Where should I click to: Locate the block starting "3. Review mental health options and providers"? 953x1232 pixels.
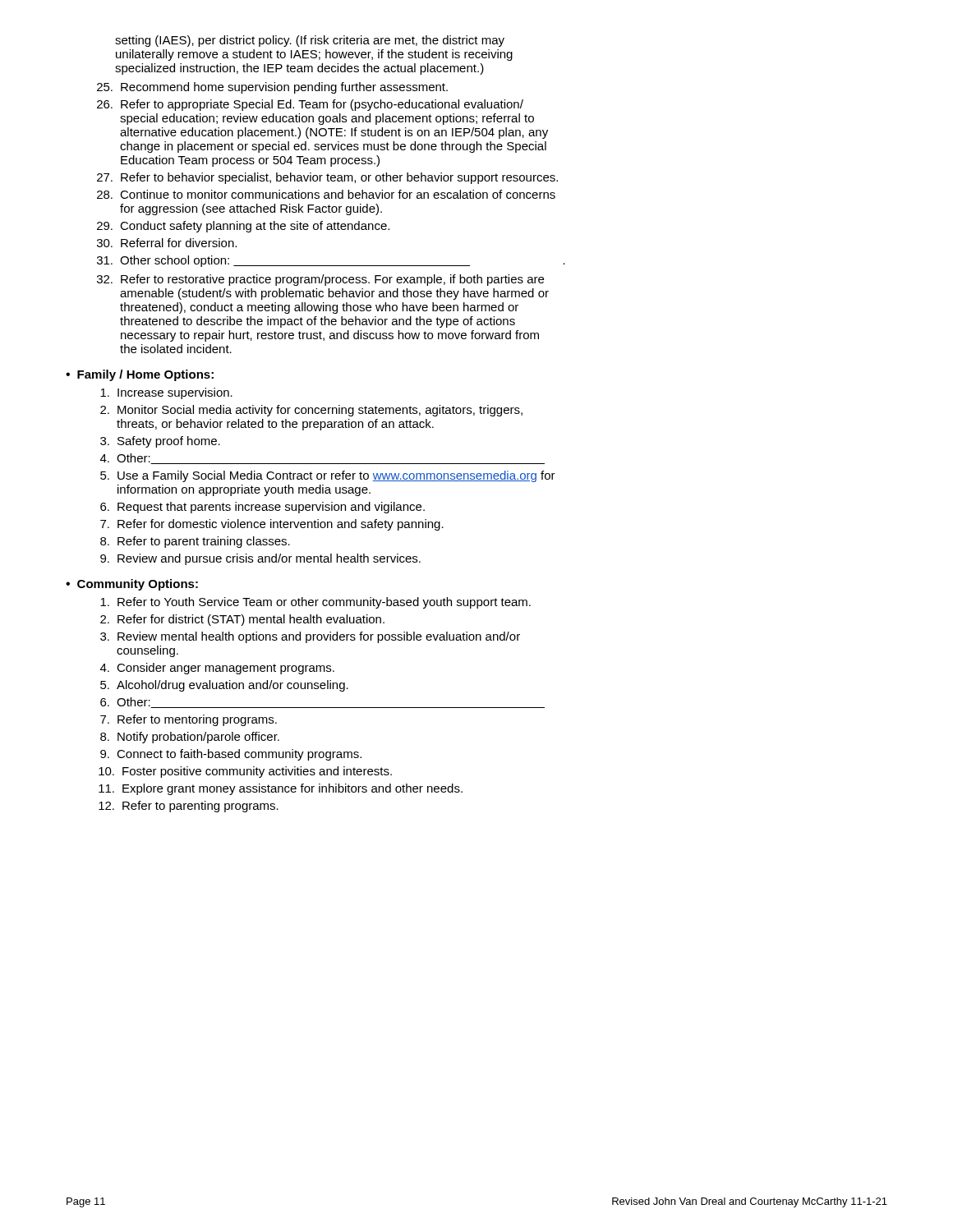(489, 643)
